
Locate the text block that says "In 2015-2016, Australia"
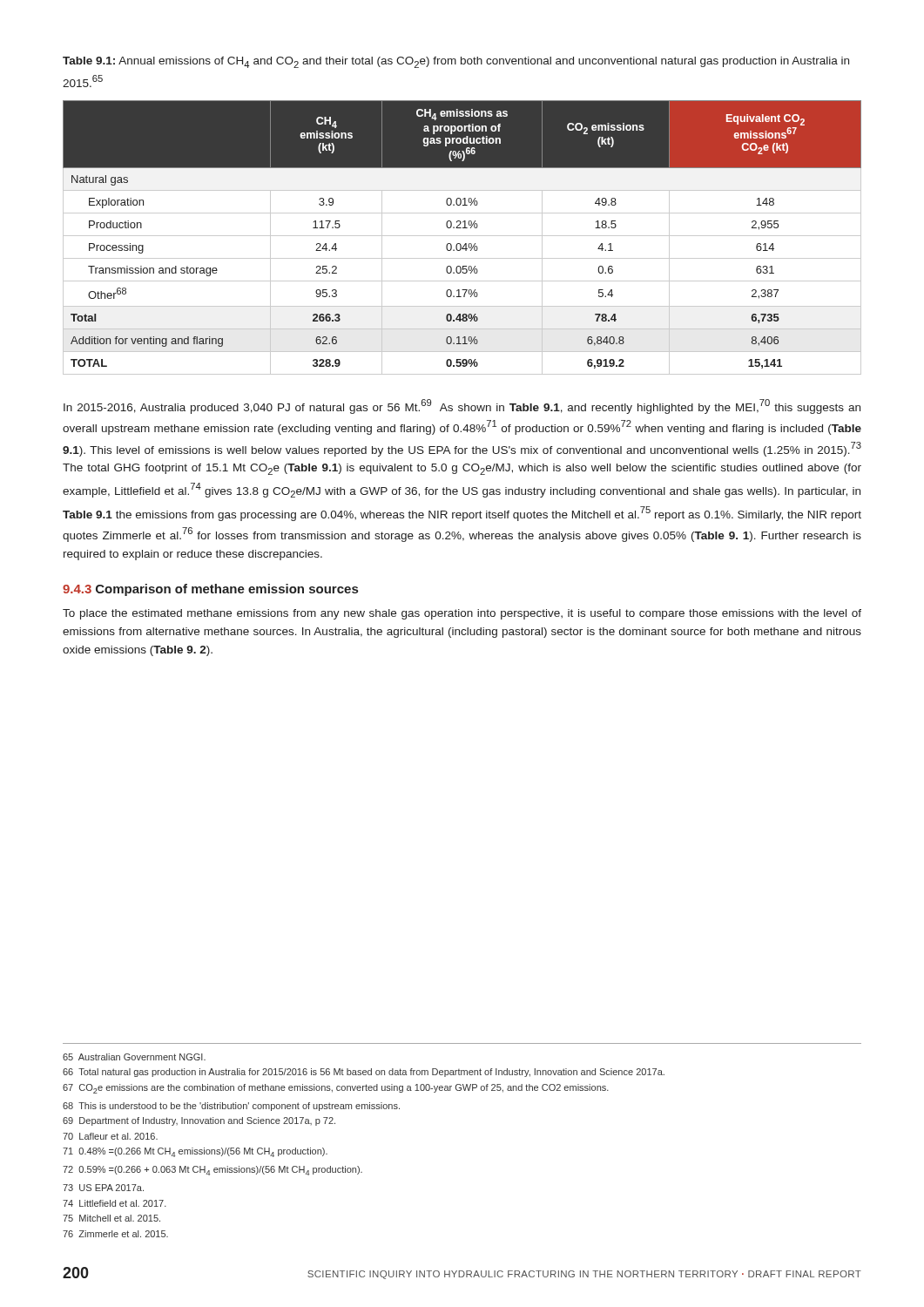[462, 479]
